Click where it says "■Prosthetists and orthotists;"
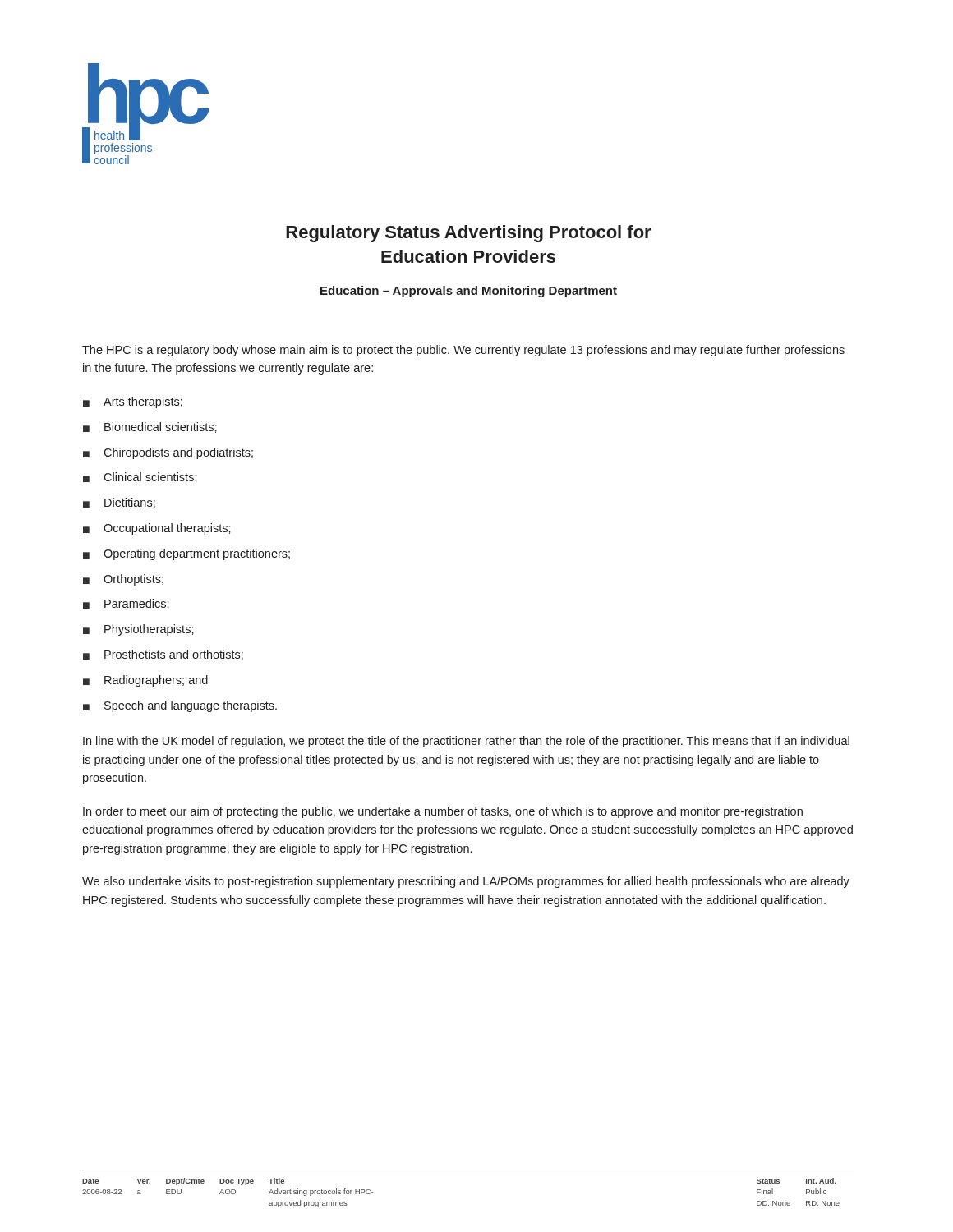Viewport: 953px width, 1232px height. pos(163,656)
